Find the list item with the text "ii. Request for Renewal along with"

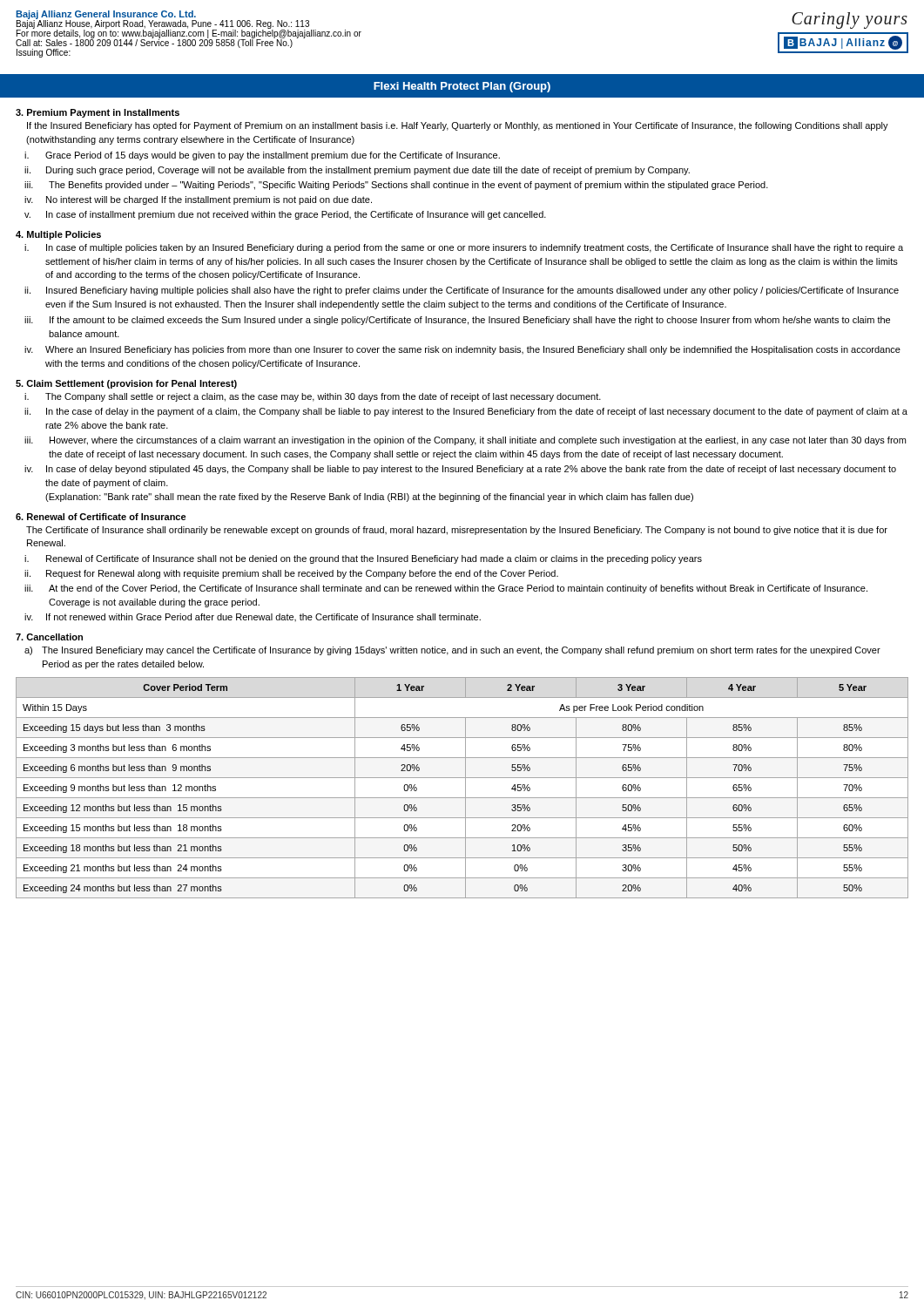click(x=292, y=574)
